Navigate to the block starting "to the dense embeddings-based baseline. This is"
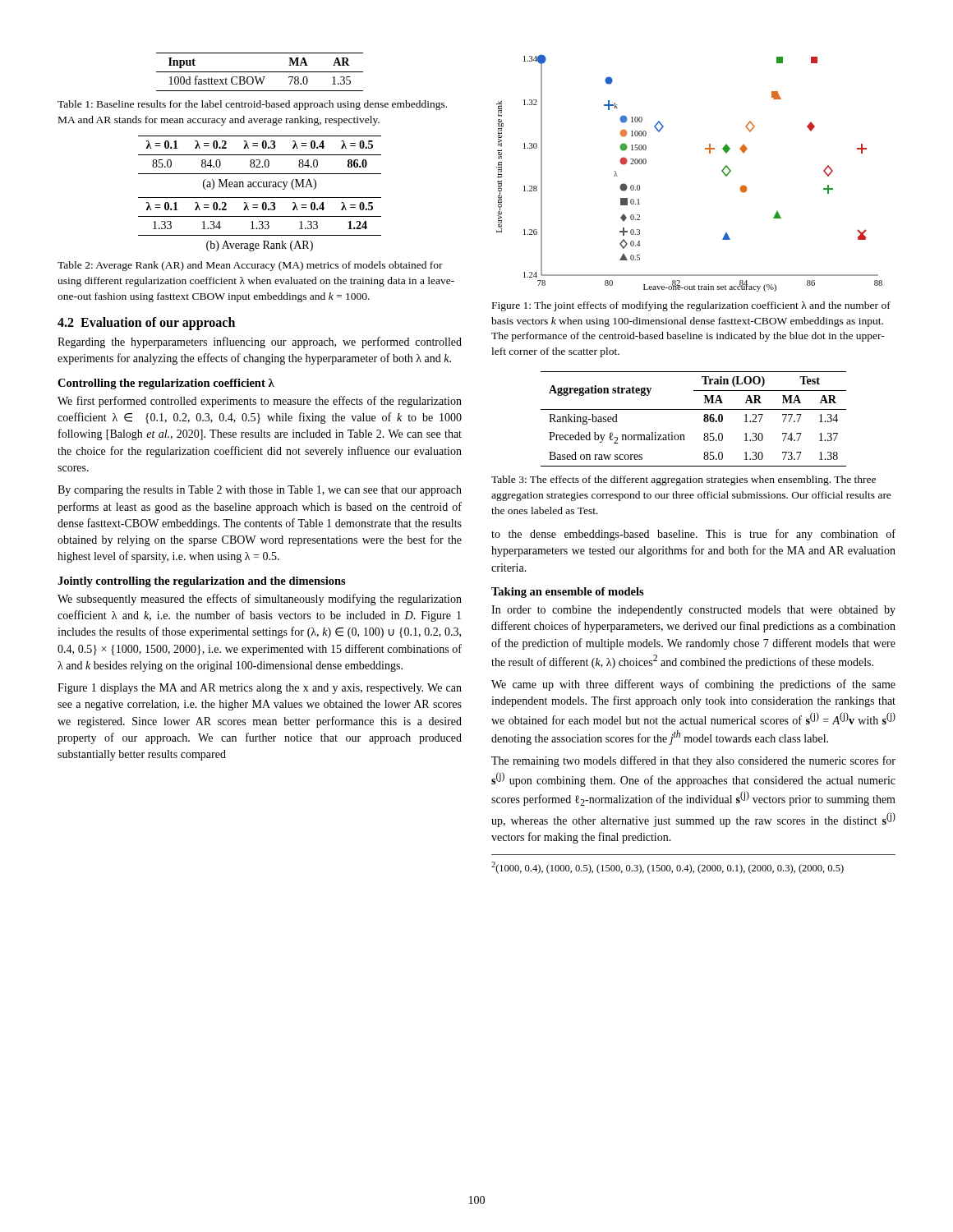The height and width of the screenshot is (1232, 953). coord(693,551)
